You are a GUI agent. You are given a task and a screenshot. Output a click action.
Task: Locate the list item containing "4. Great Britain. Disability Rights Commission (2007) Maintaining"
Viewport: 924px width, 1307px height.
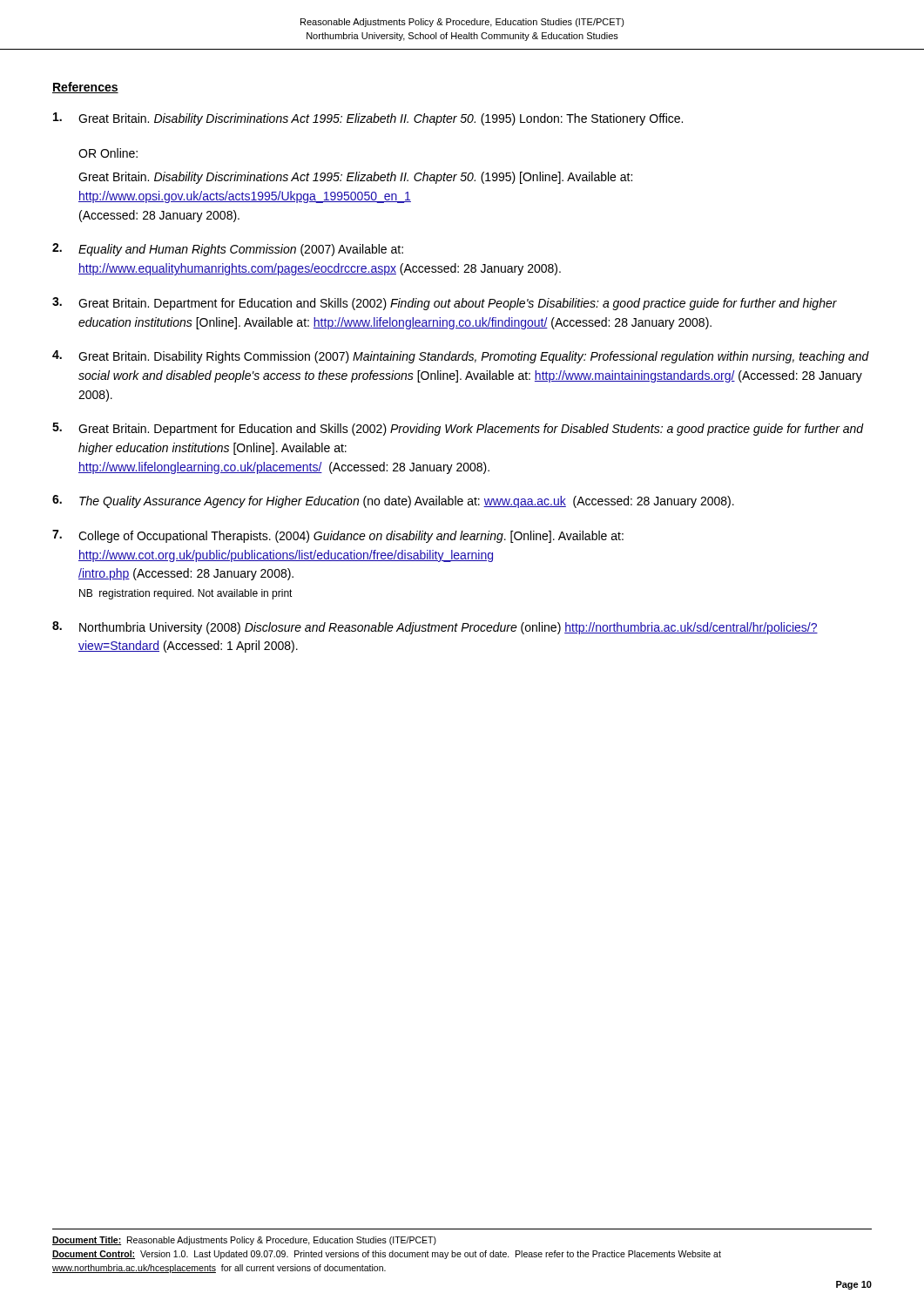(x=462, y=376)
